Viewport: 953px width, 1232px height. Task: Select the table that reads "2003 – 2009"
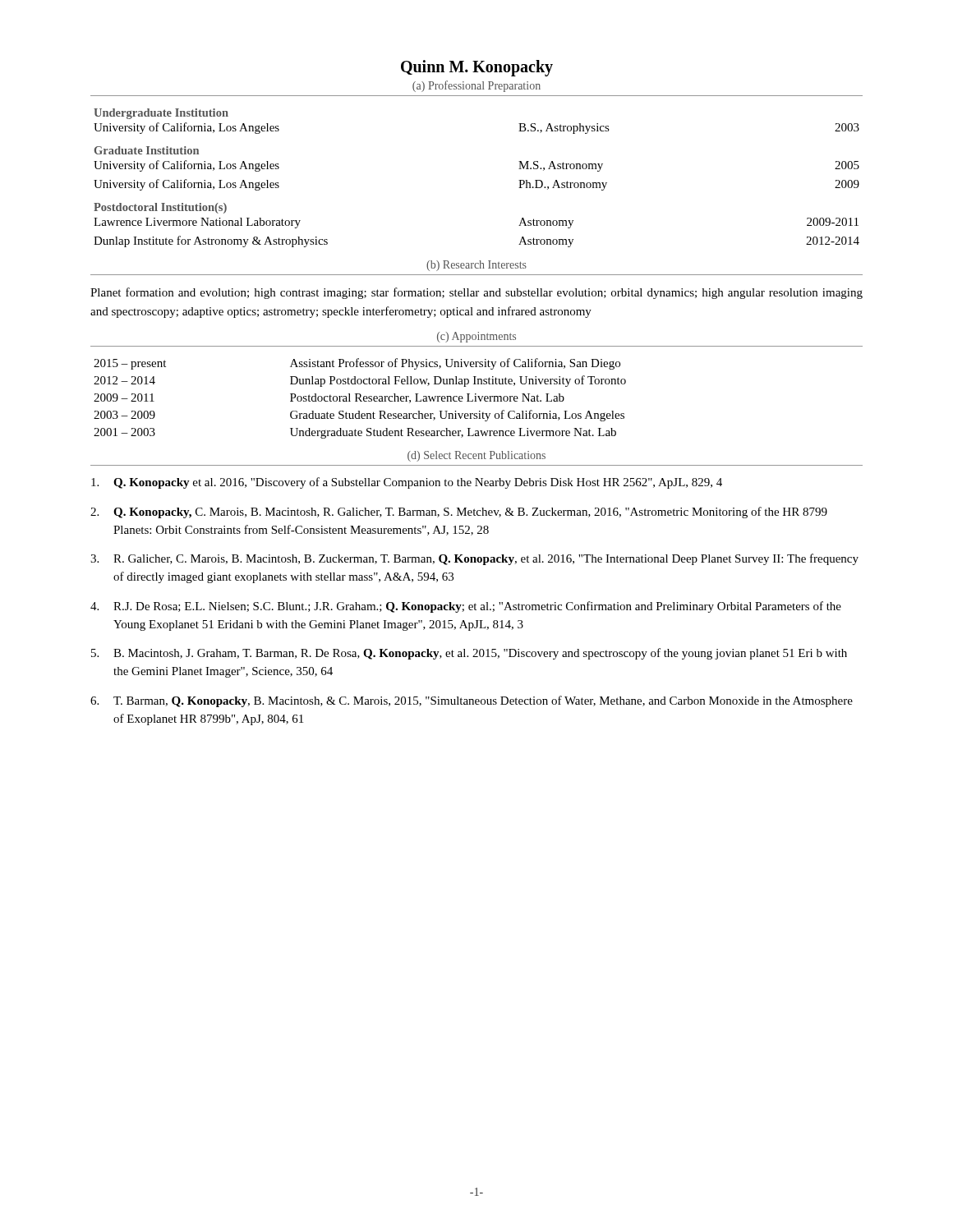(476, 398)
